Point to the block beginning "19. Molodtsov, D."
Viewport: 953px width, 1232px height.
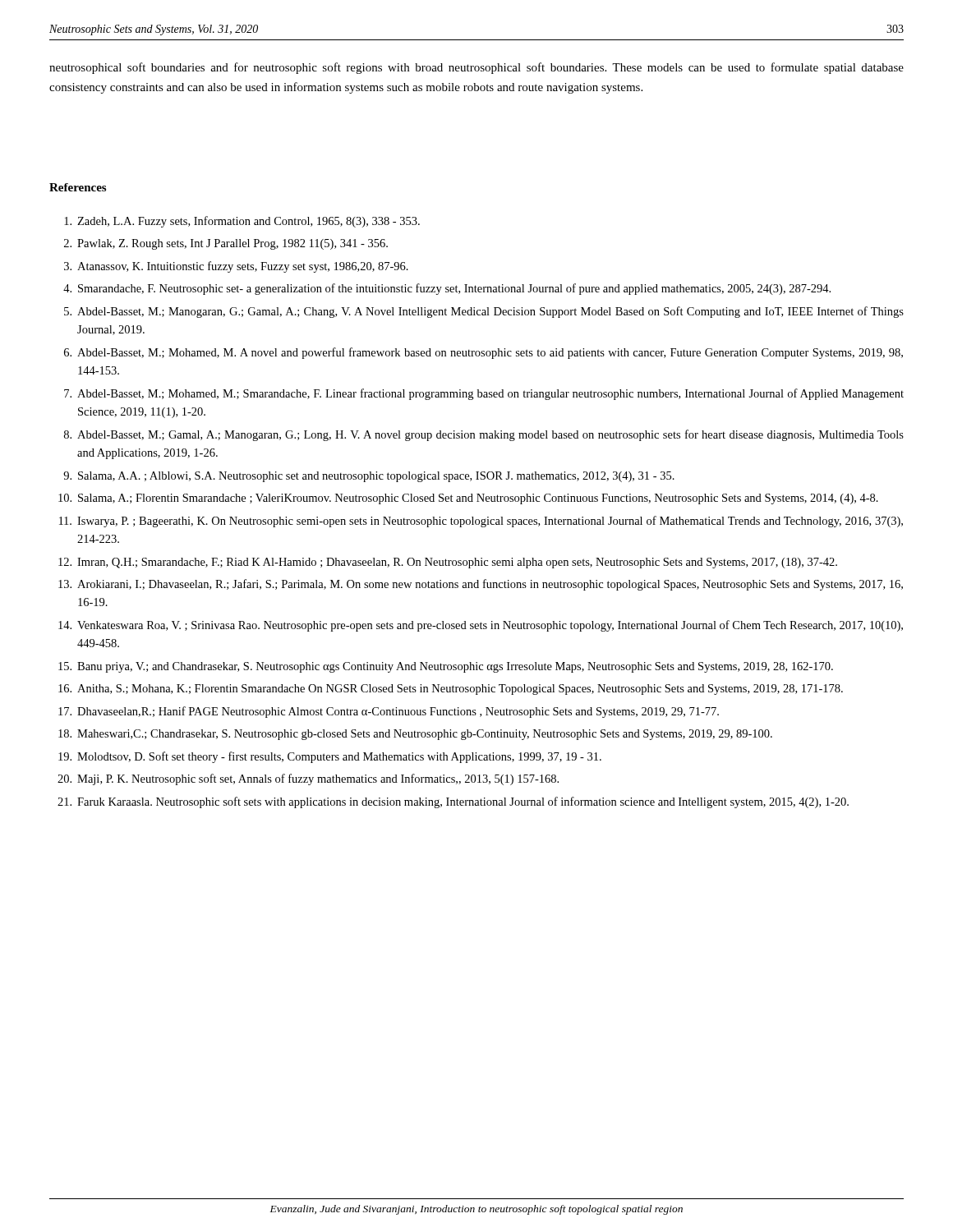click(x=476, y=756)
